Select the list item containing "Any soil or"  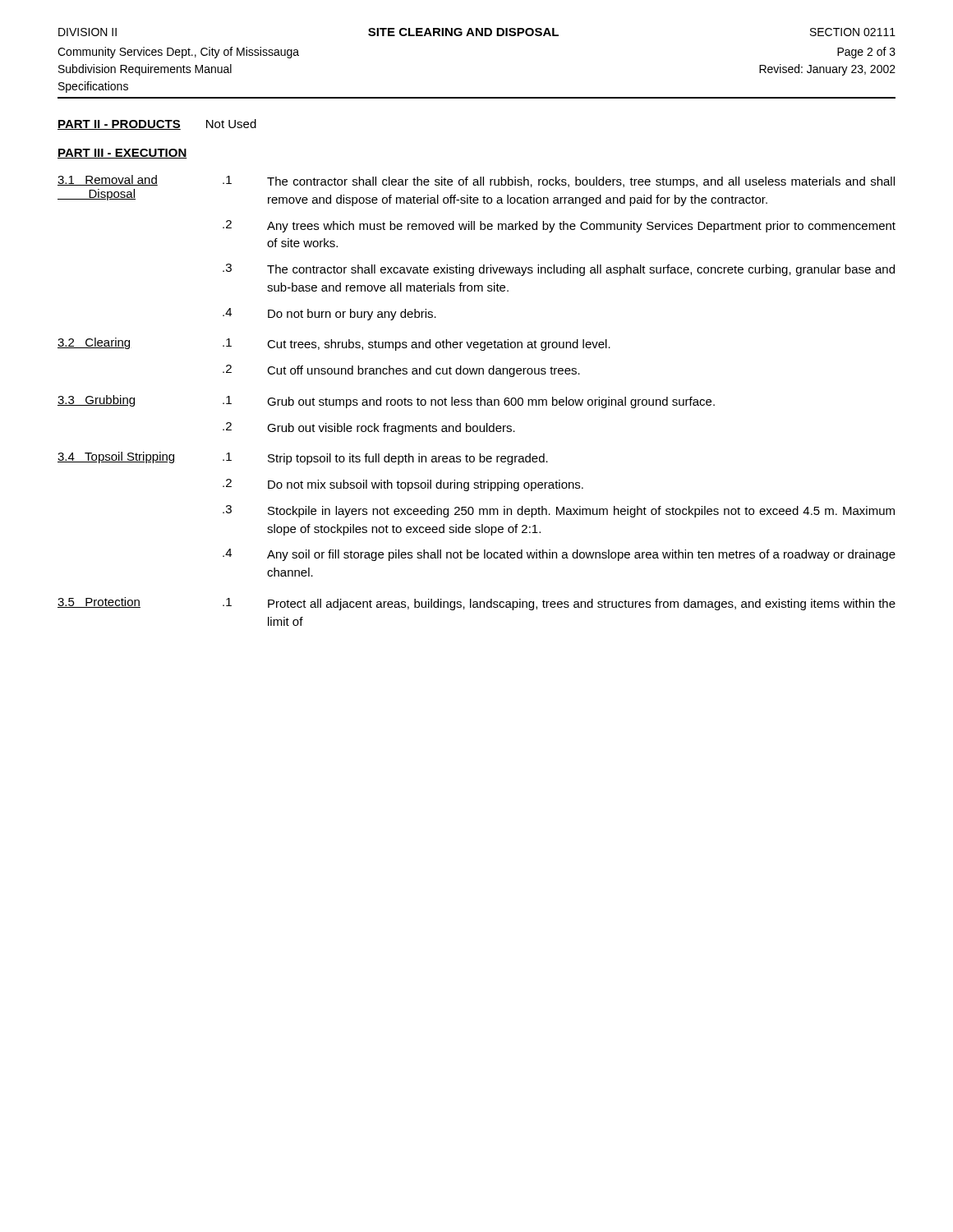581,563
